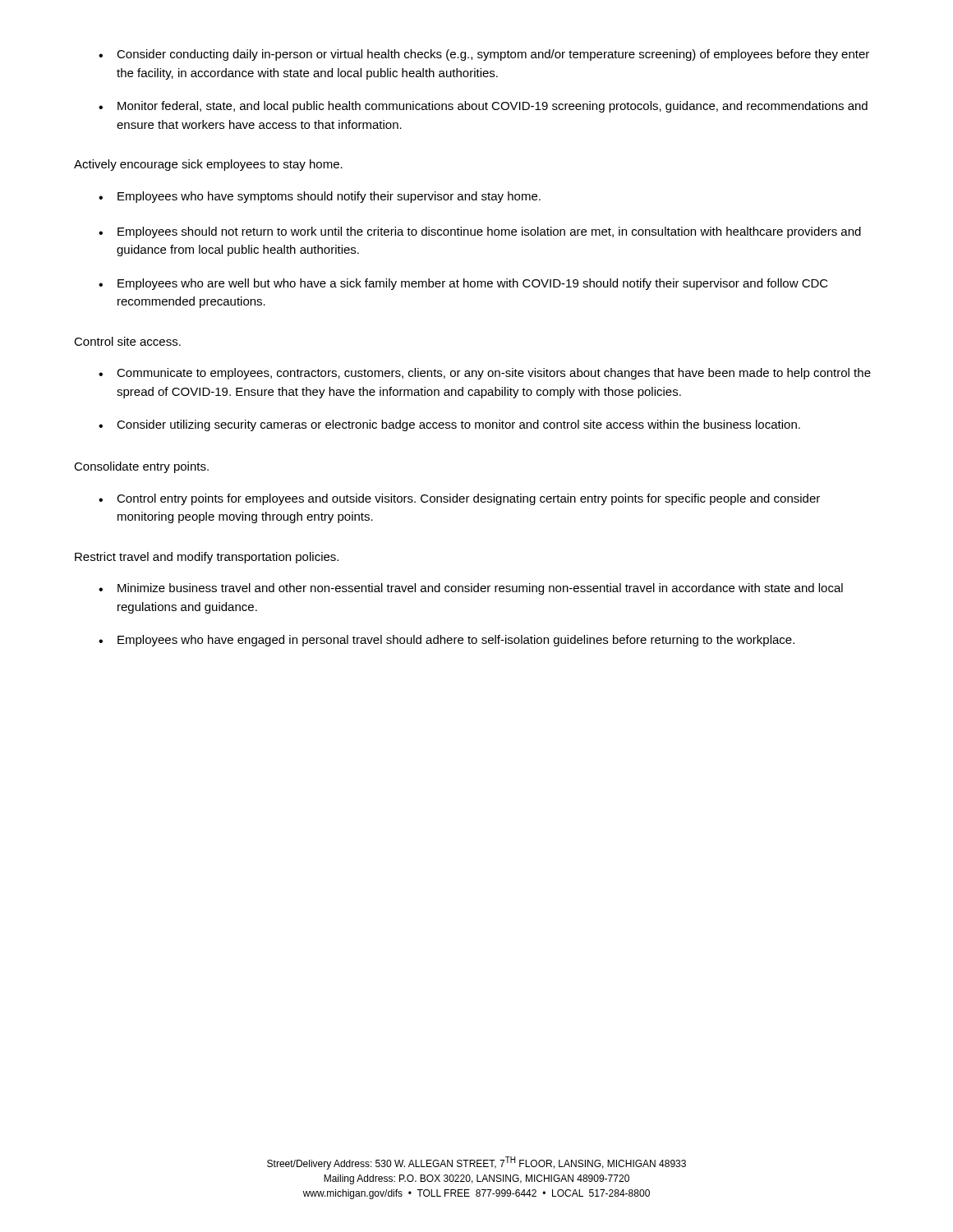Click the passage that begins "Restrict travel and modify"
953x1232 pixels.
pos(207,556)
